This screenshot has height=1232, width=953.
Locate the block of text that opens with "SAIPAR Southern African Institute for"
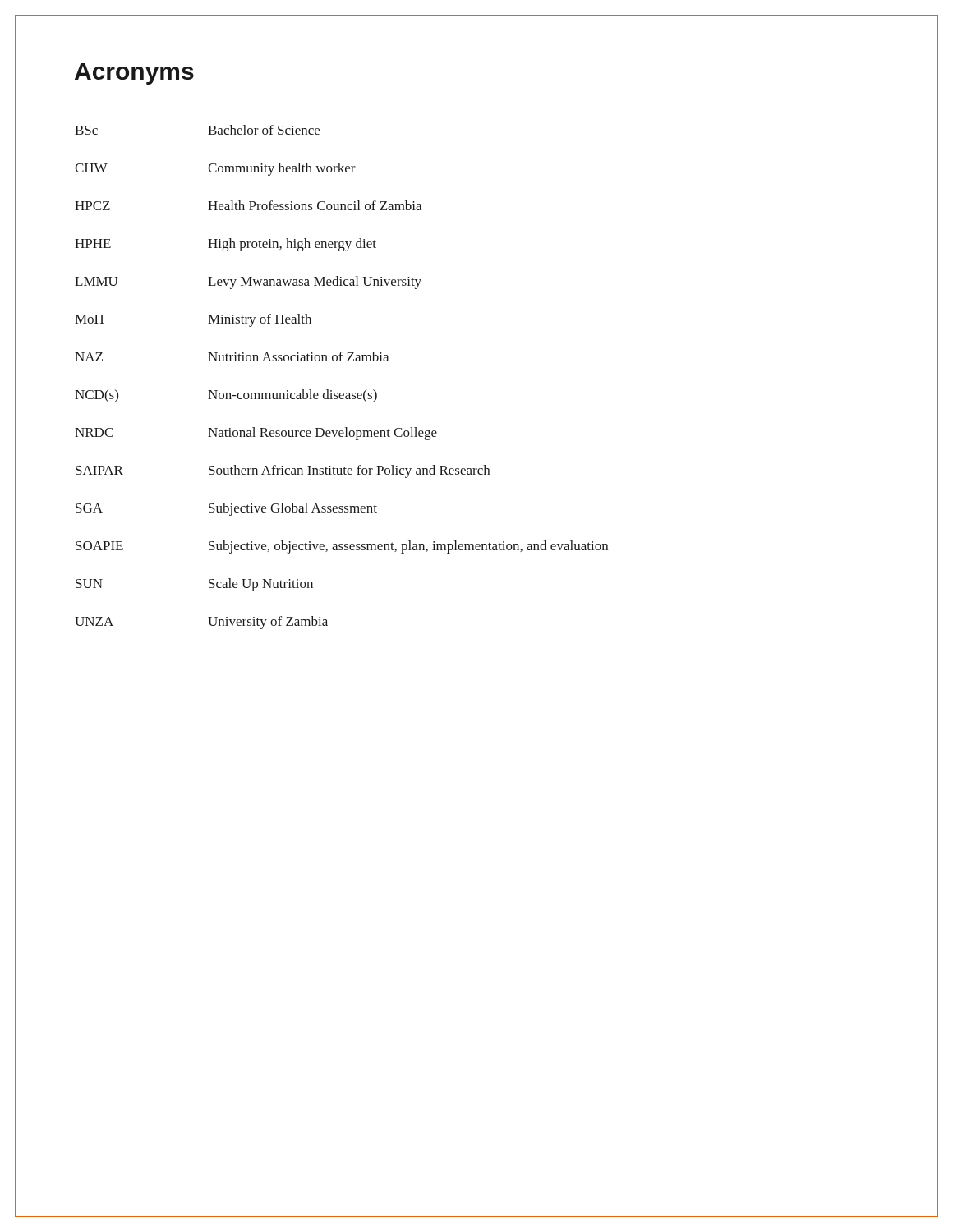point(476,471)
